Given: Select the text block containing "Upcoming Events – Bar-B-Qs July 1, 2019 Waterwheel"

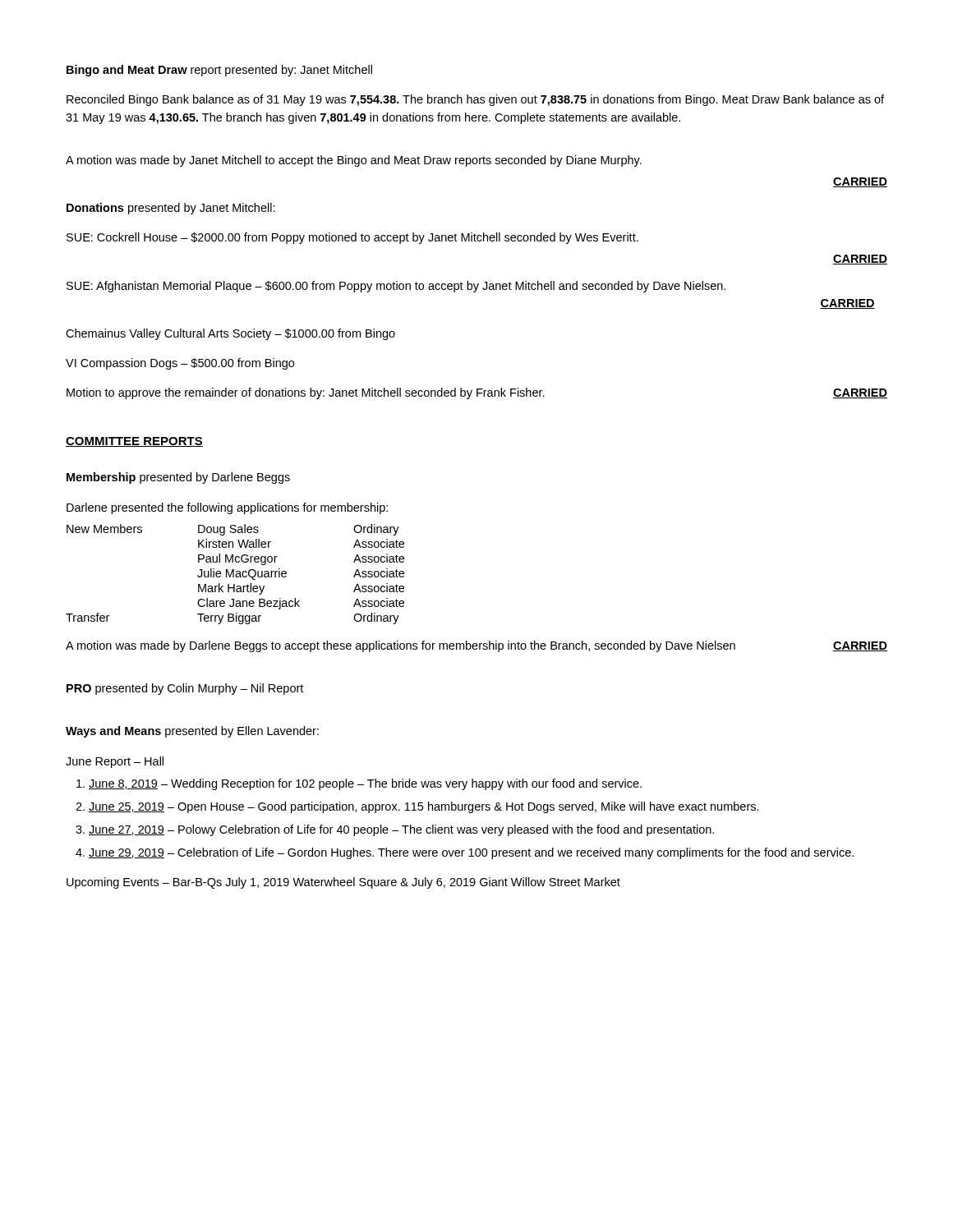Looking at the screenshot, I should (476, 883).
